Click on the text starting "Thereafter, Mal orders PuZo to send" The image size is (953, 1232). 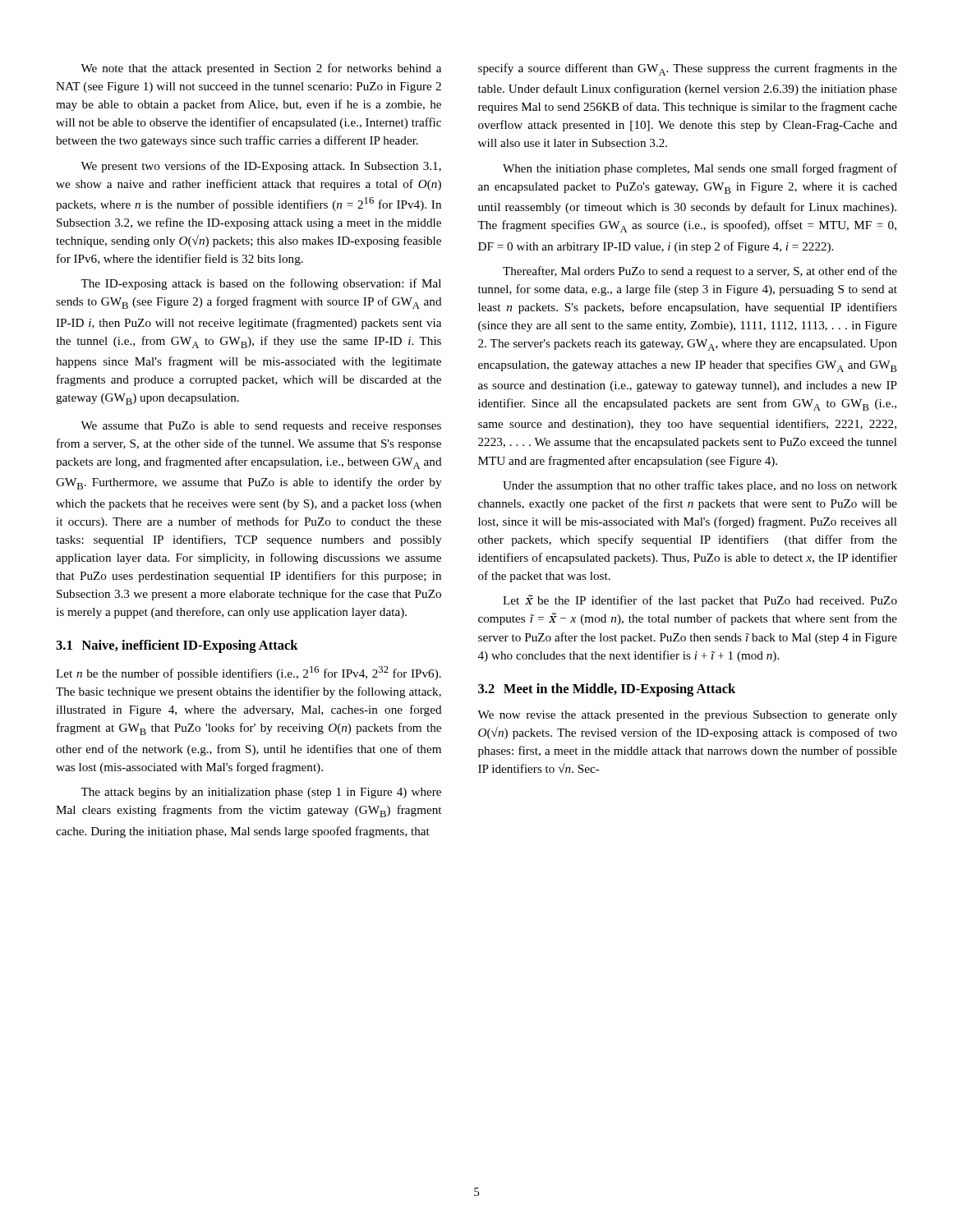coord(687,366)
